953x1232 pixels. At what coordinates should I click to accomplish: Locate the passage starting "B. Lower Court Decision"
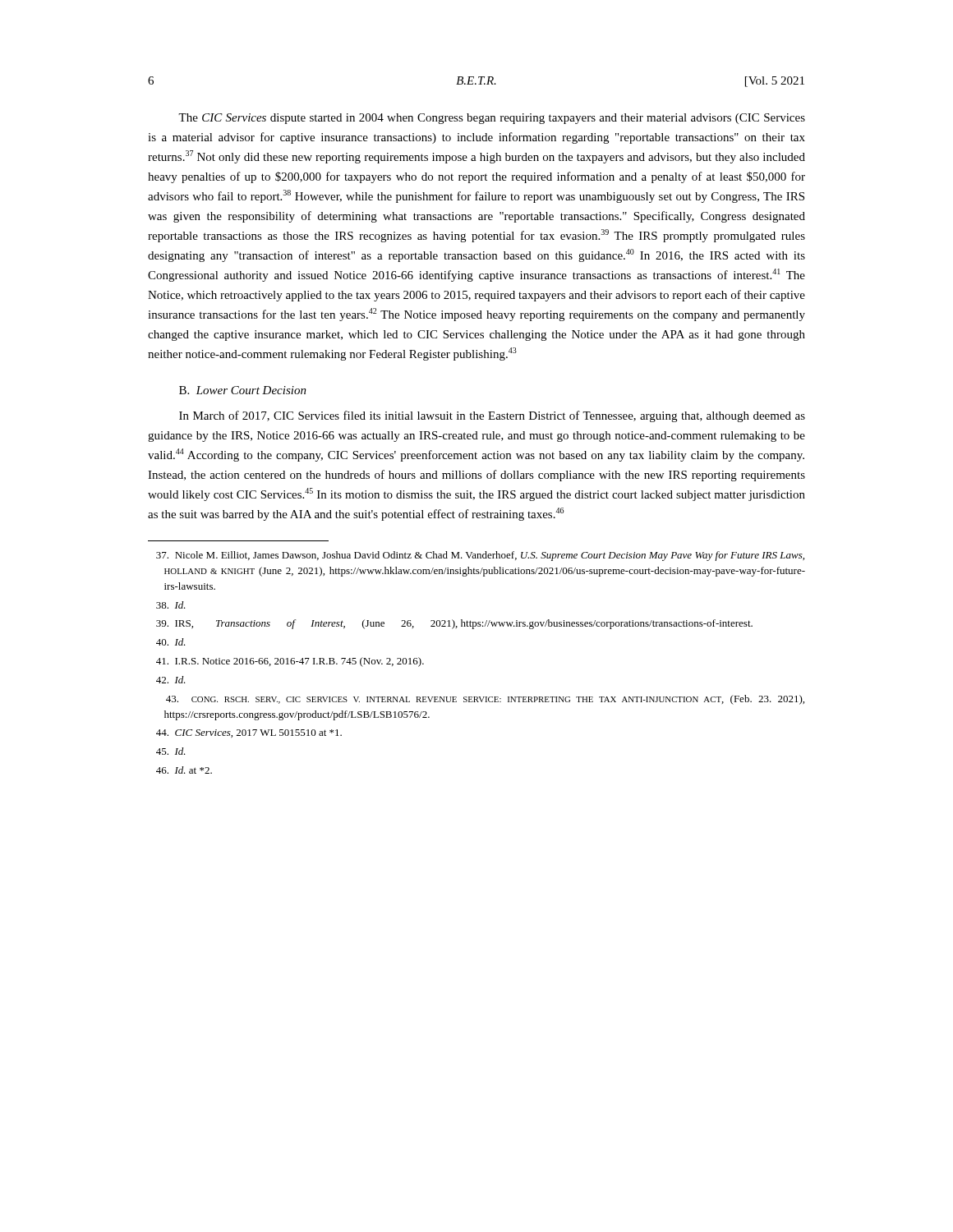[243, 390]
